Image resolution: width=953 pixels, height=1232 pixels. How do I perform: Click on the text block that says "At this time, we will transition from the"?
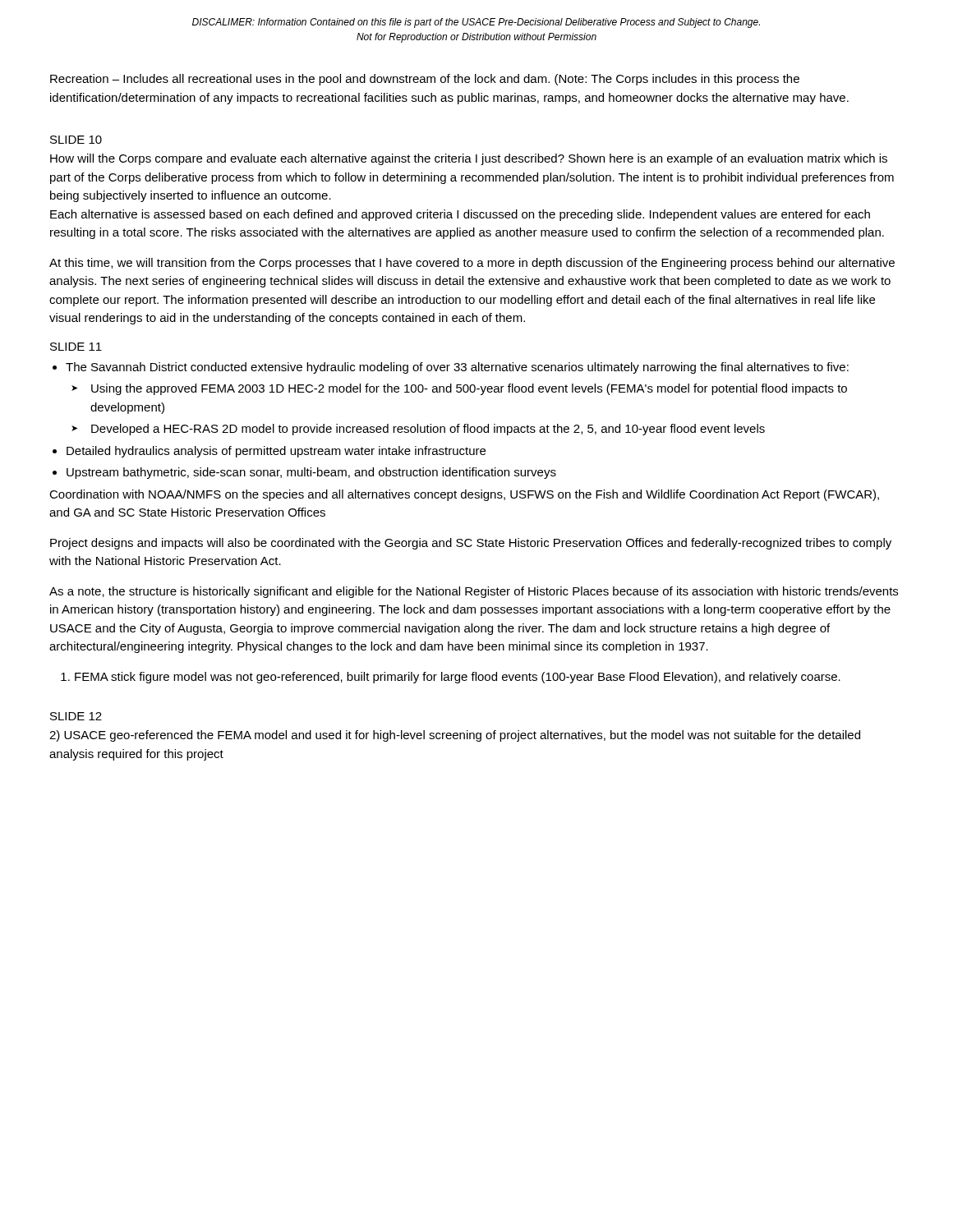click(x=472, y=290)
